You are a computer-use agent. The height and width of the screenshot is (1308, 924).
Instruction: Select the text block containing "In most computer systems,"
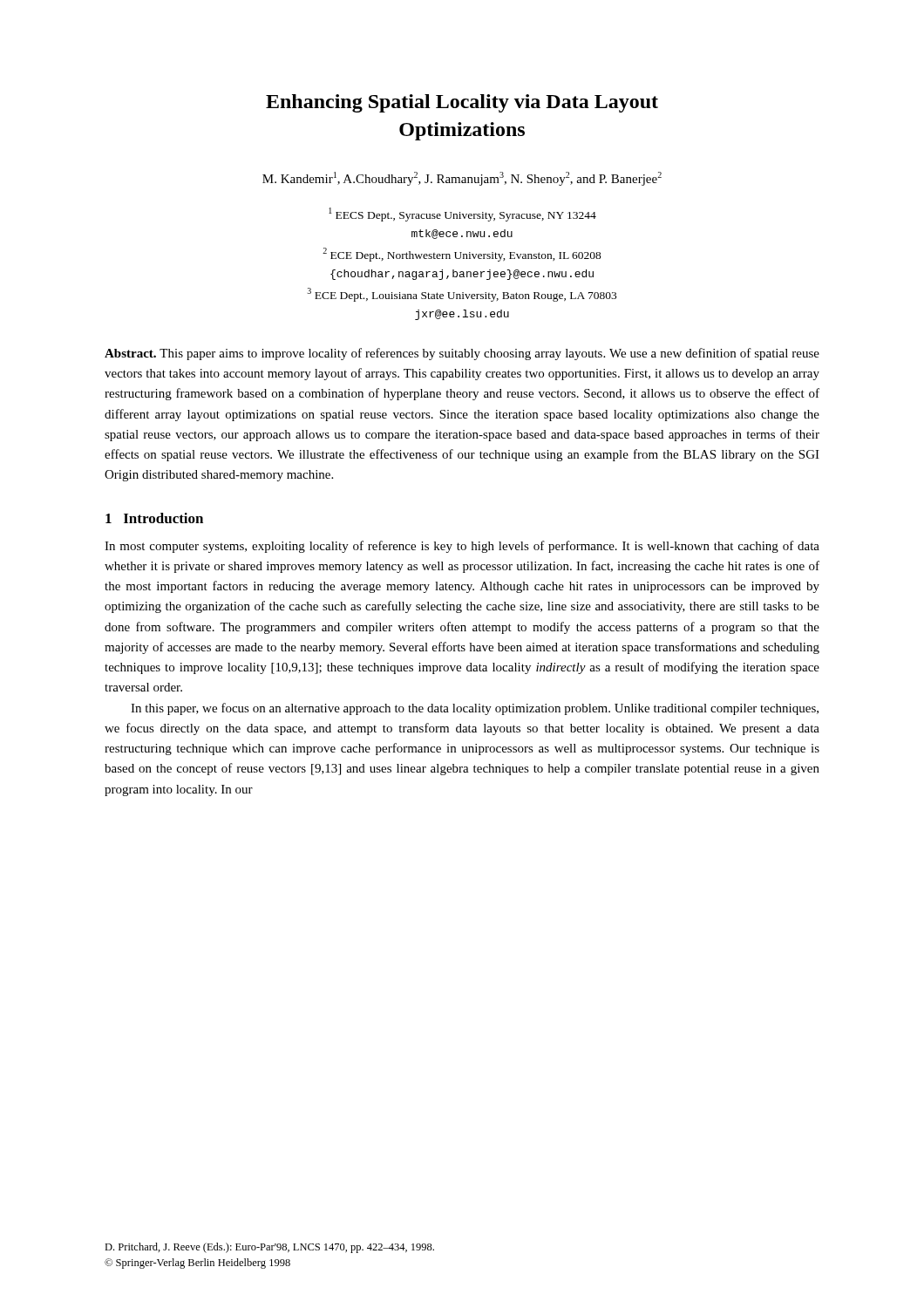coord(462,668)
